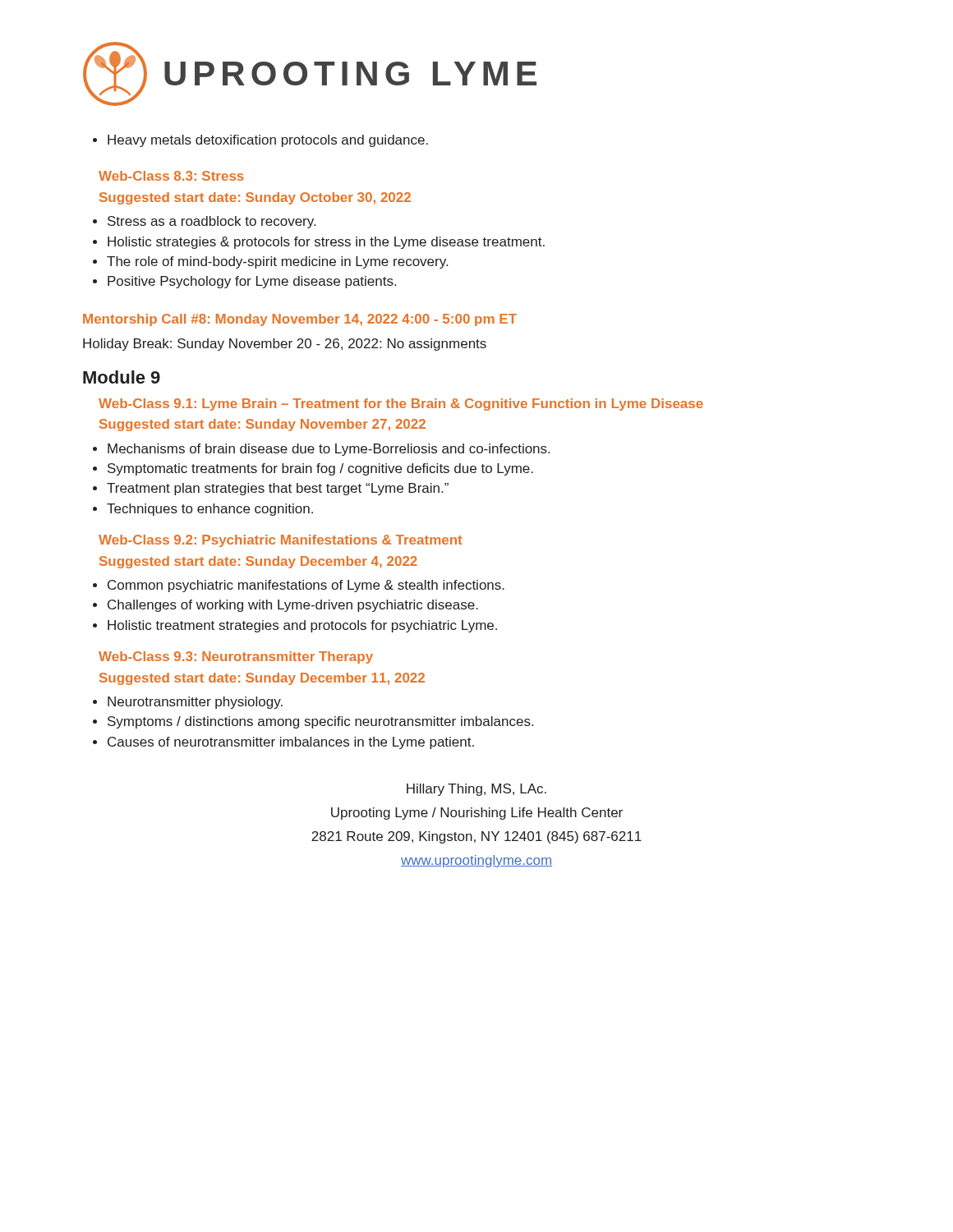Select the section header that says "Web-Class 9.2: Psychiatric Manifestations & Treatment Suggested start"
The width and height of the screenshot is (953, 1232).
pos(280,541)
